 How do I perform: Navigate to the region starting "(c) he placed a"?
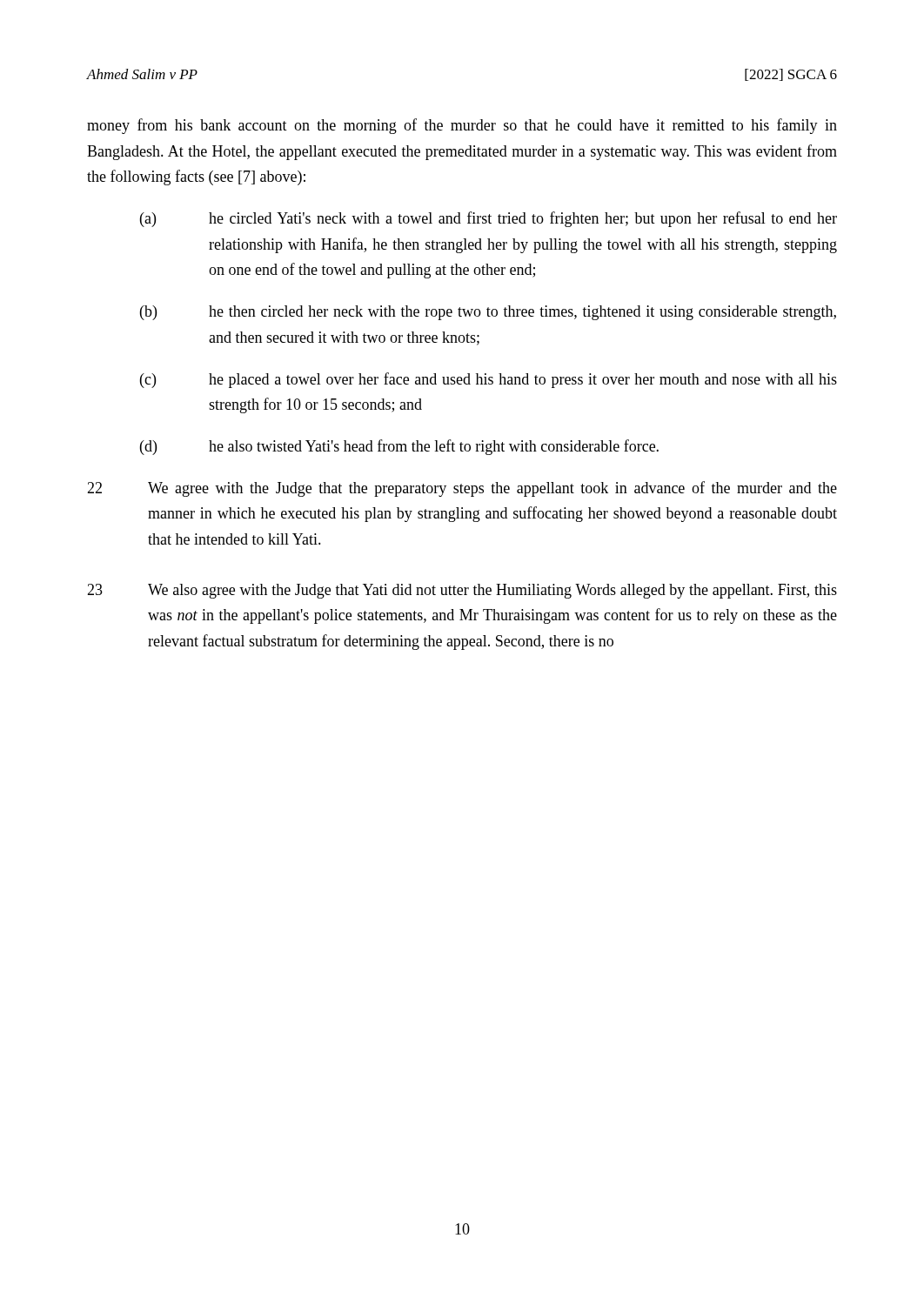(x=462, y=393)
